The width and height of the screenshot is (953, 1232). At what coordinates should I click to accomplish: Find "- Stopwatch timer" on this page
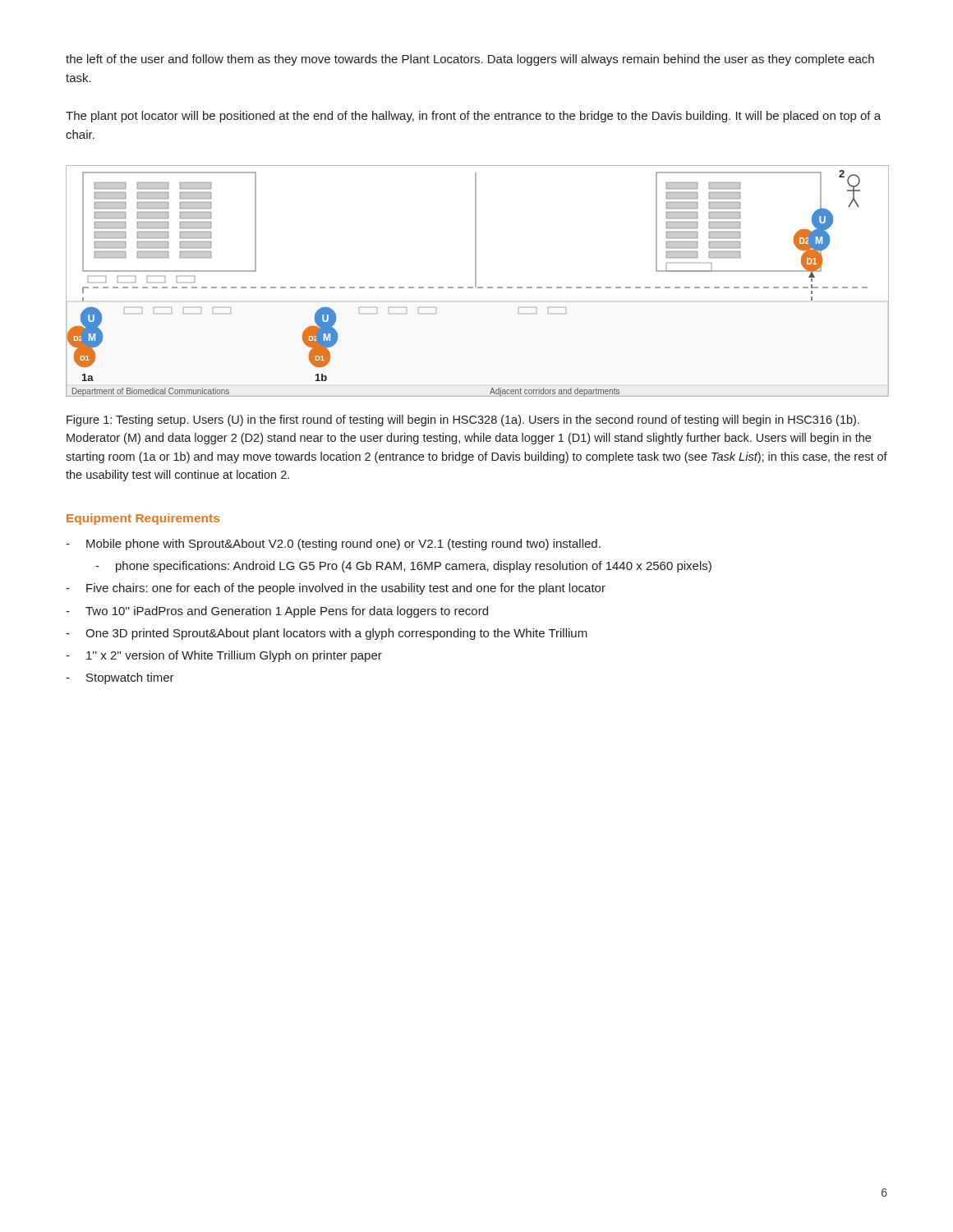(x=120, y=678)
